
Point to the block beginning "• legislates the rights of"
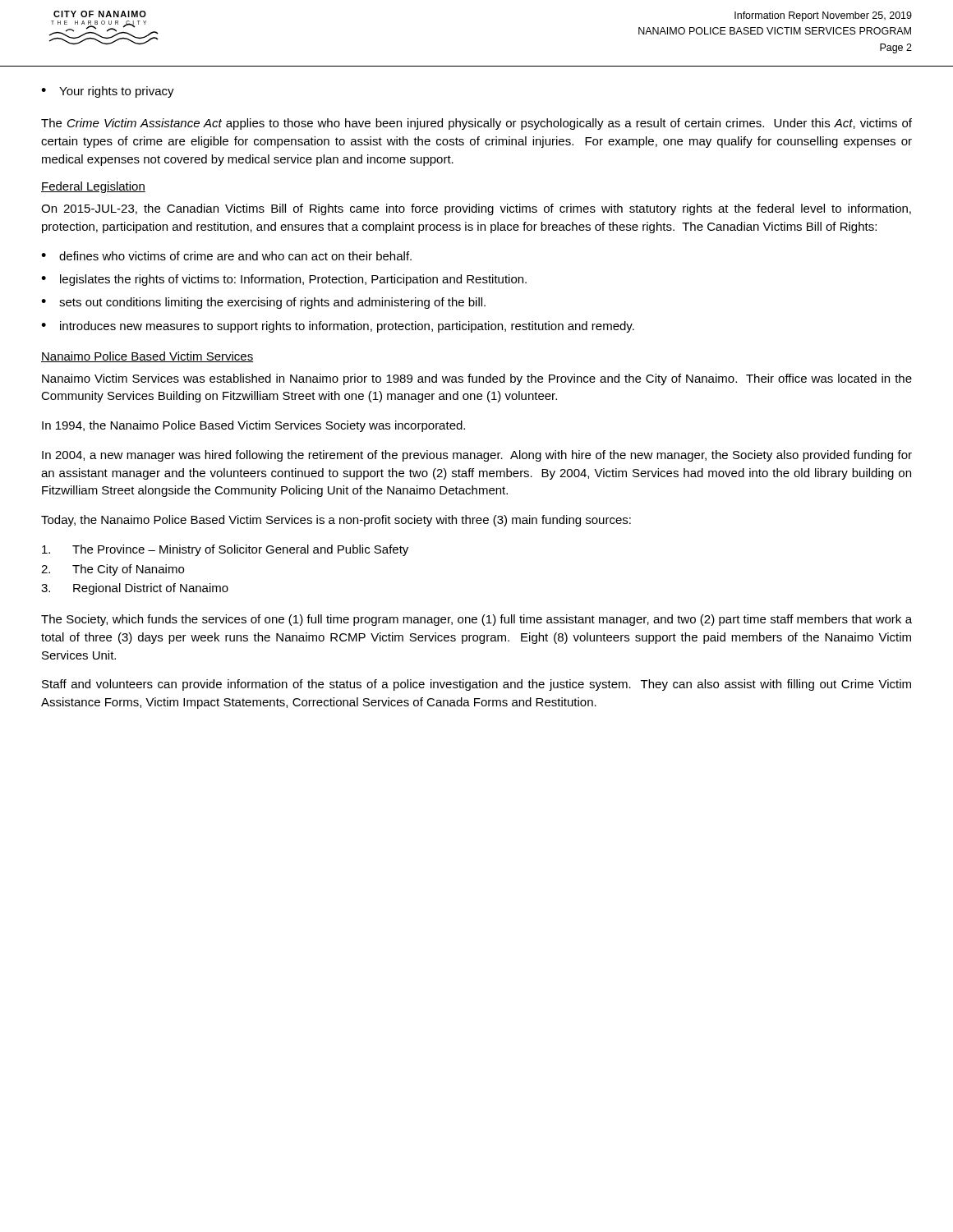click(x=476, y=280)
